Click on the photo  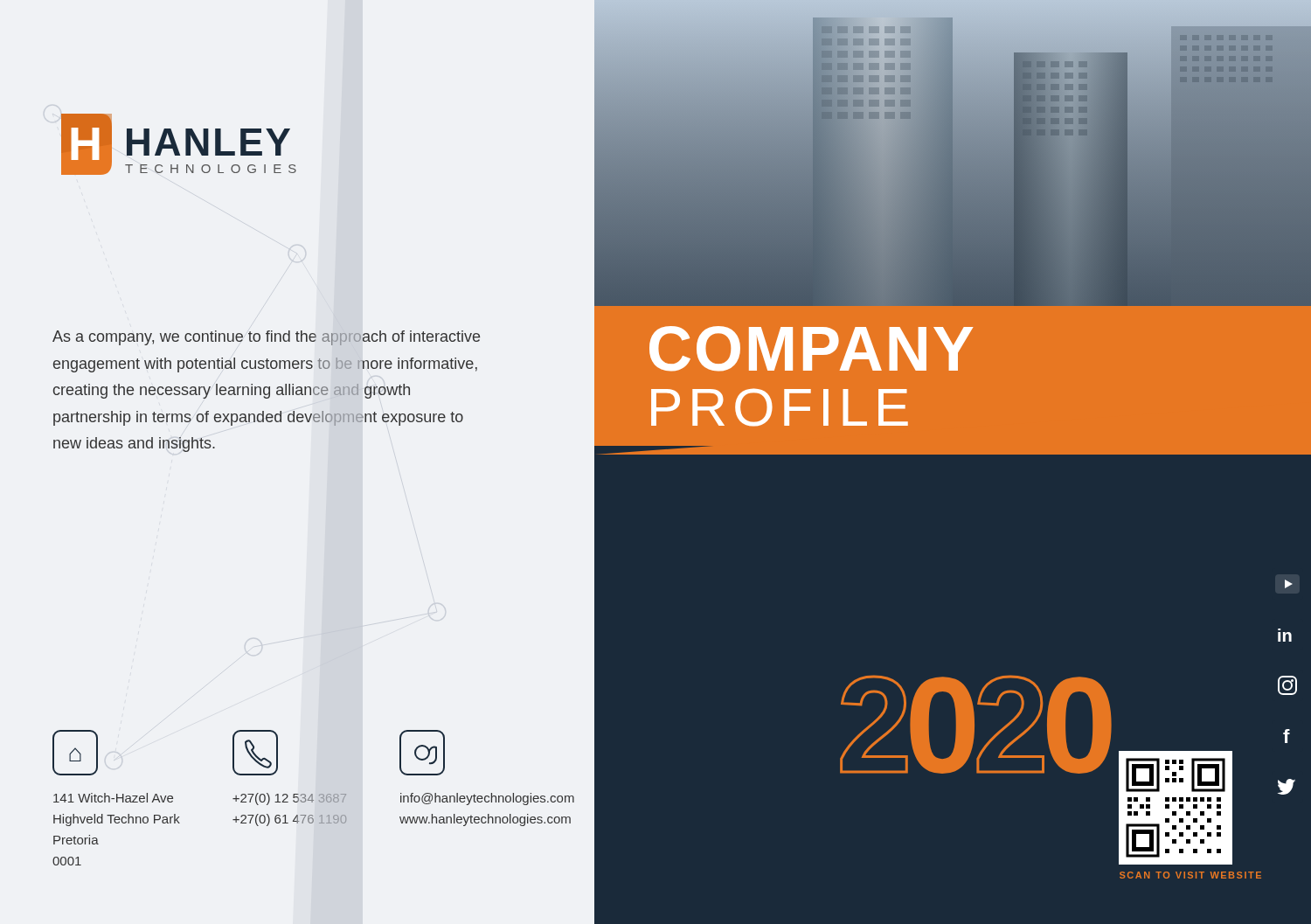pyautogui.click(x=953, y=201)
